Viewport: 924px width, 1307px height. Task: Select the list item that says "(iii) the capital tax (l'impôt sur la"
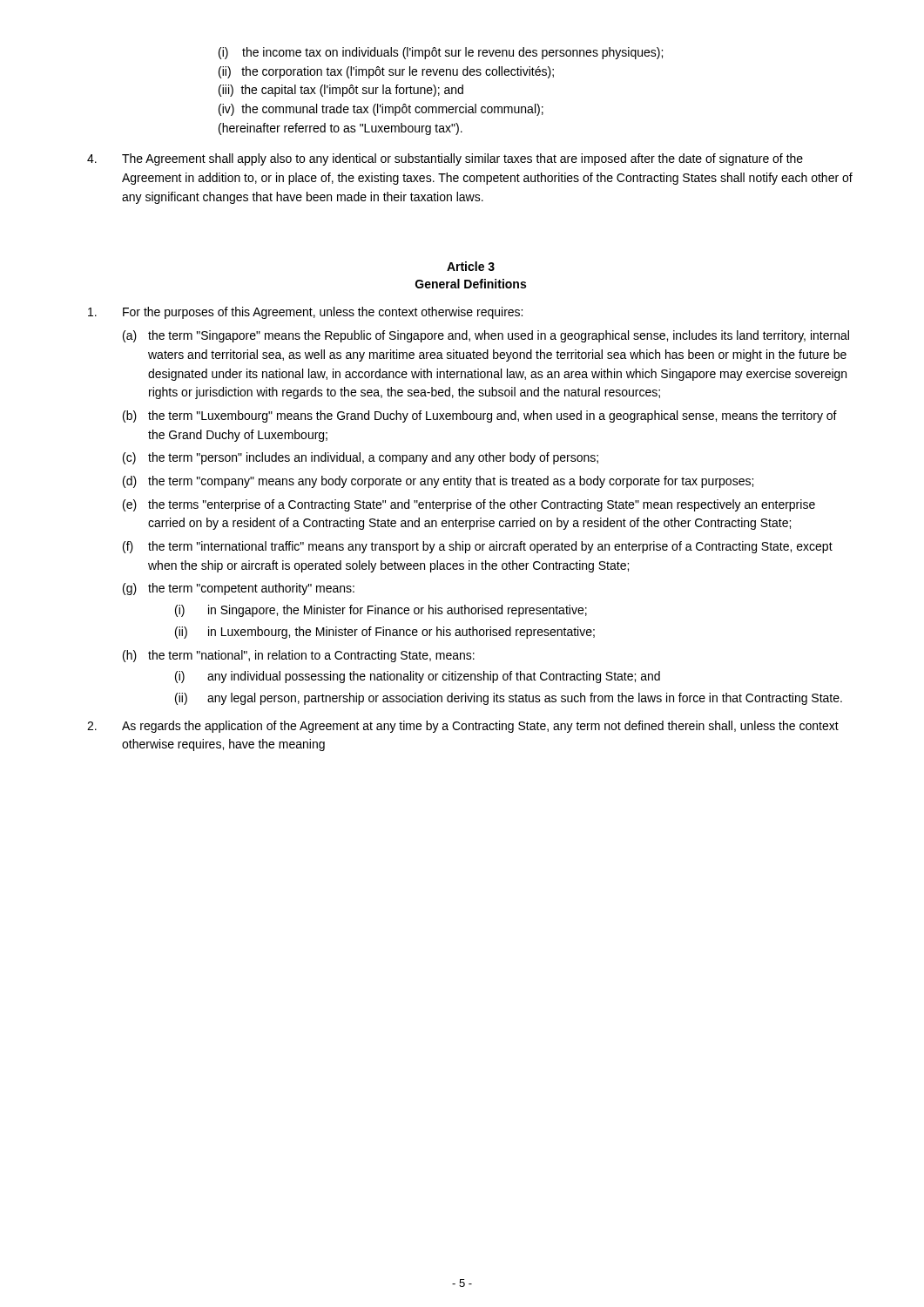tap(341, 90)
